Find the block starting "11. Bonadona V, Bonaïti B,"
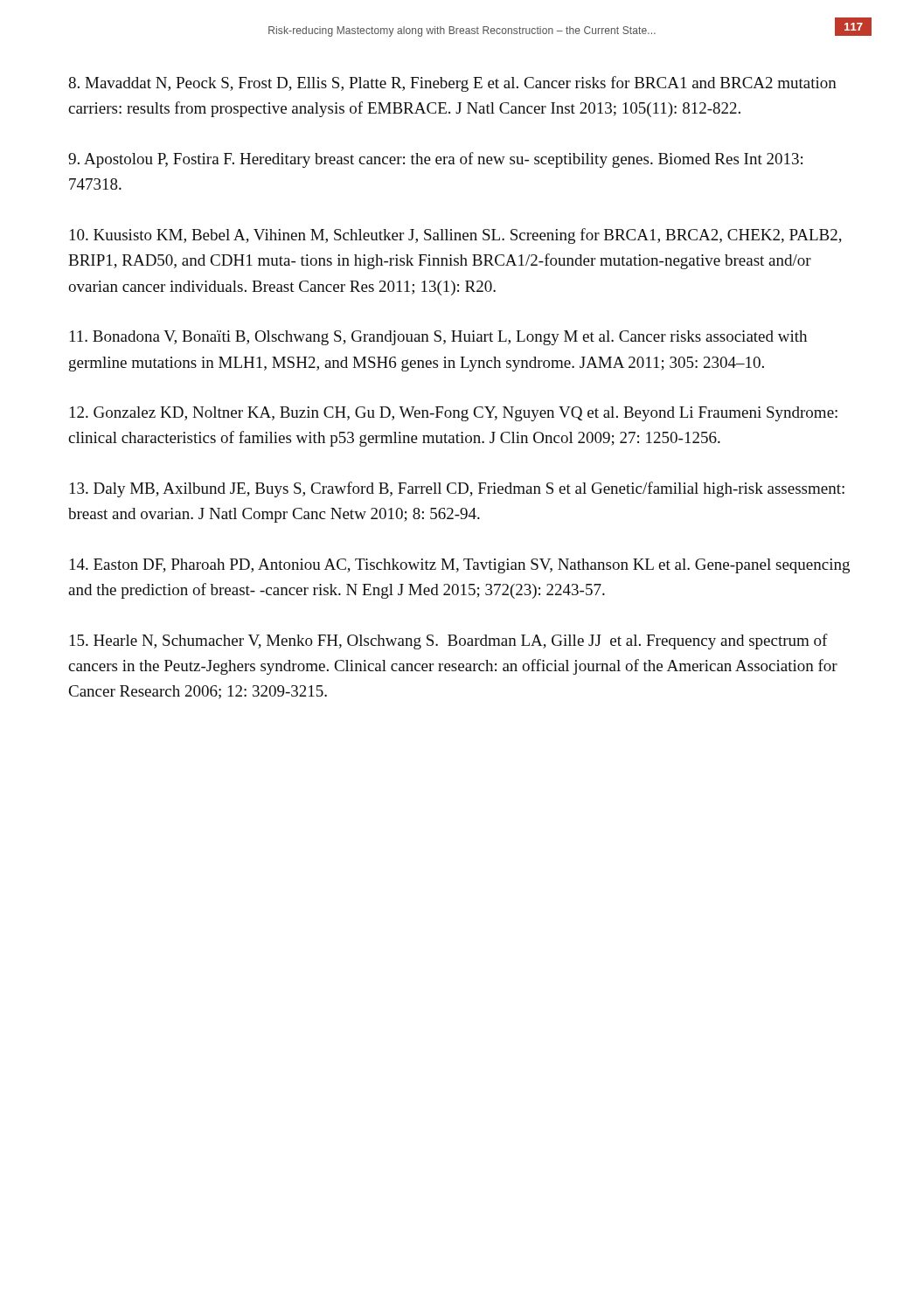 [438, 349]
